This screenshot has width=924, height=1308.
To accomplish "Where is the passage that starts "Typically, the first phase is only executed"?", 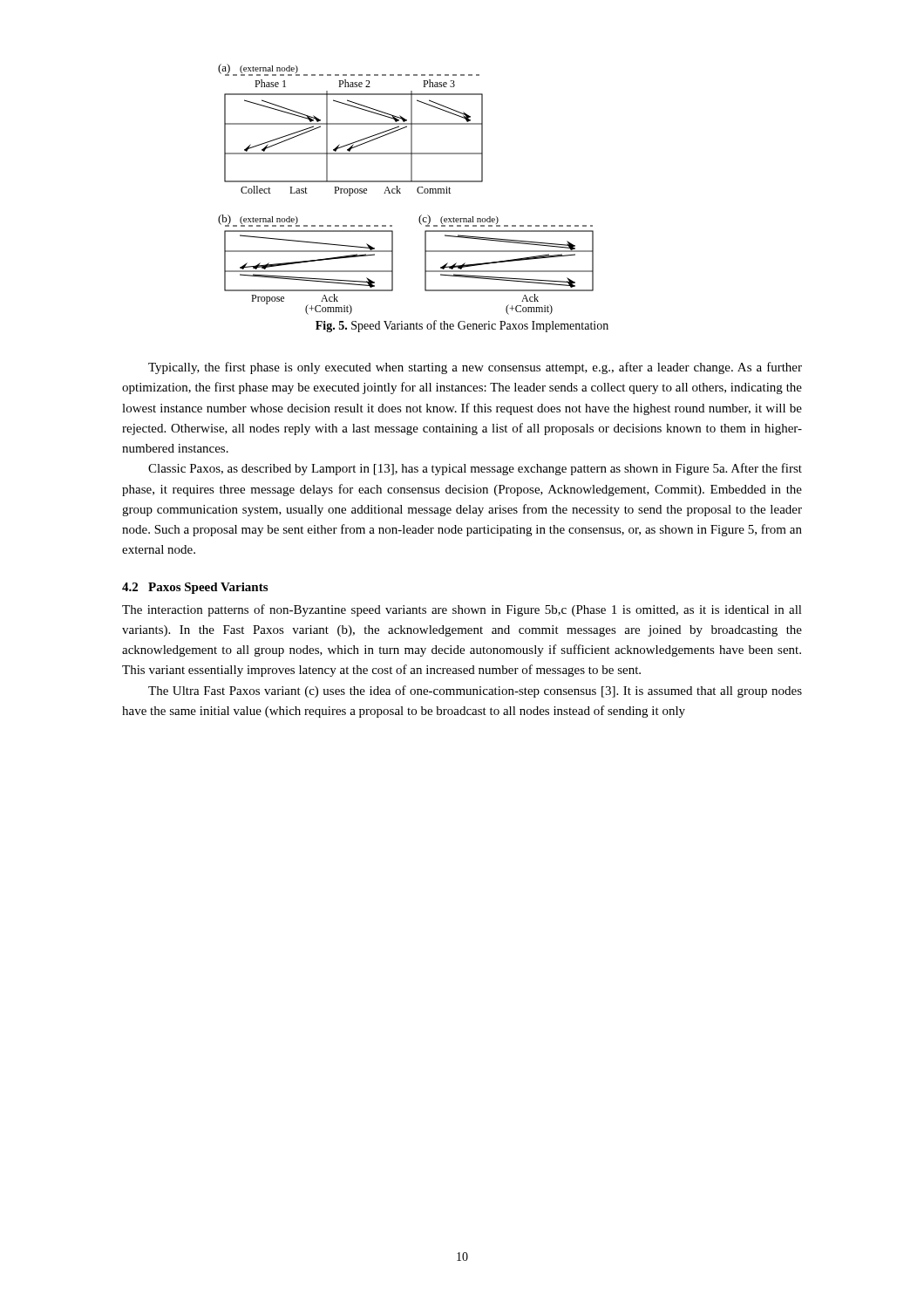I will [x=462, y=459].
